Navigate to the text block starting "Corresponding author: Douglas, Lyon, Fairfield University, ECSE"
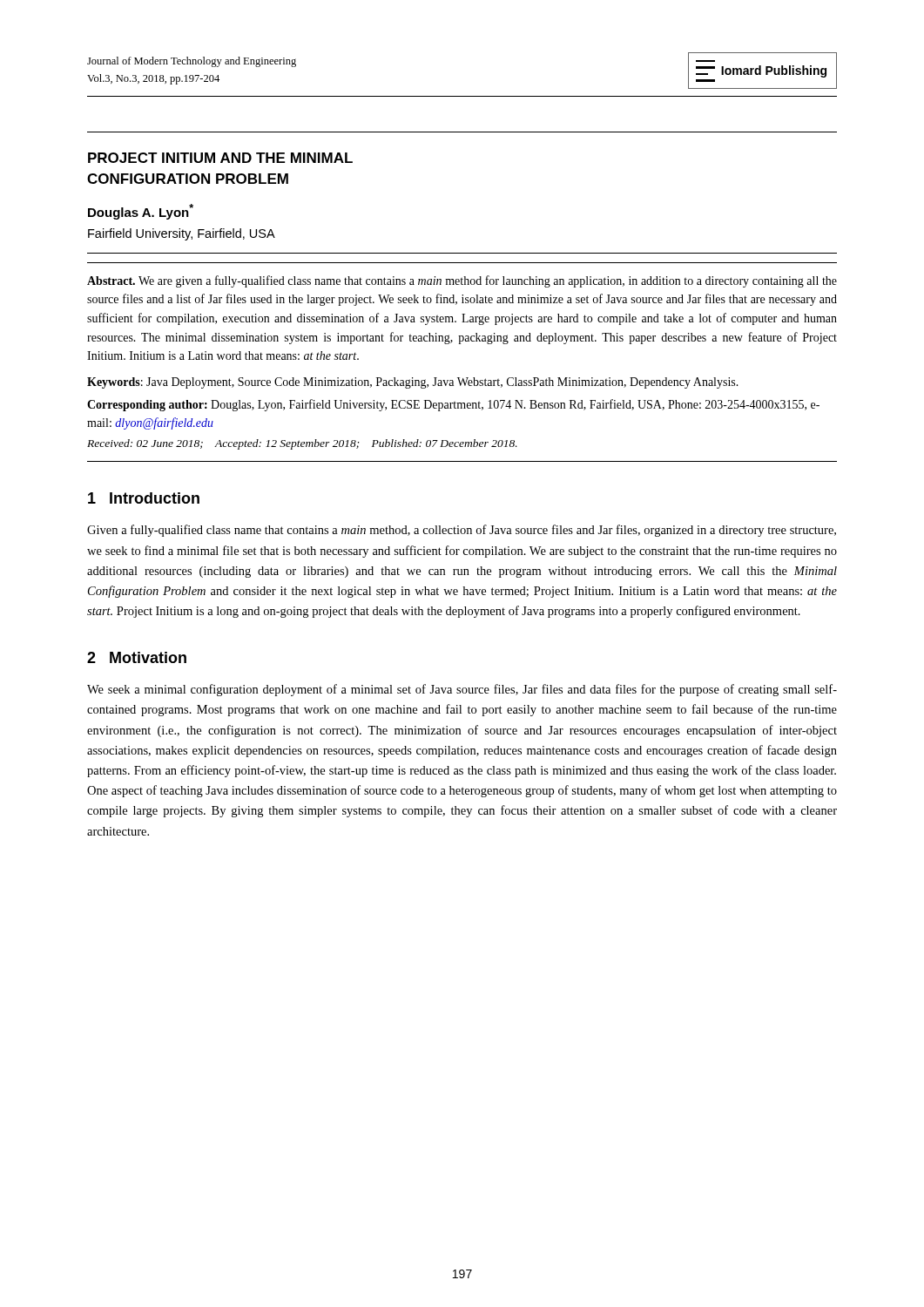 tap(454, 414)
